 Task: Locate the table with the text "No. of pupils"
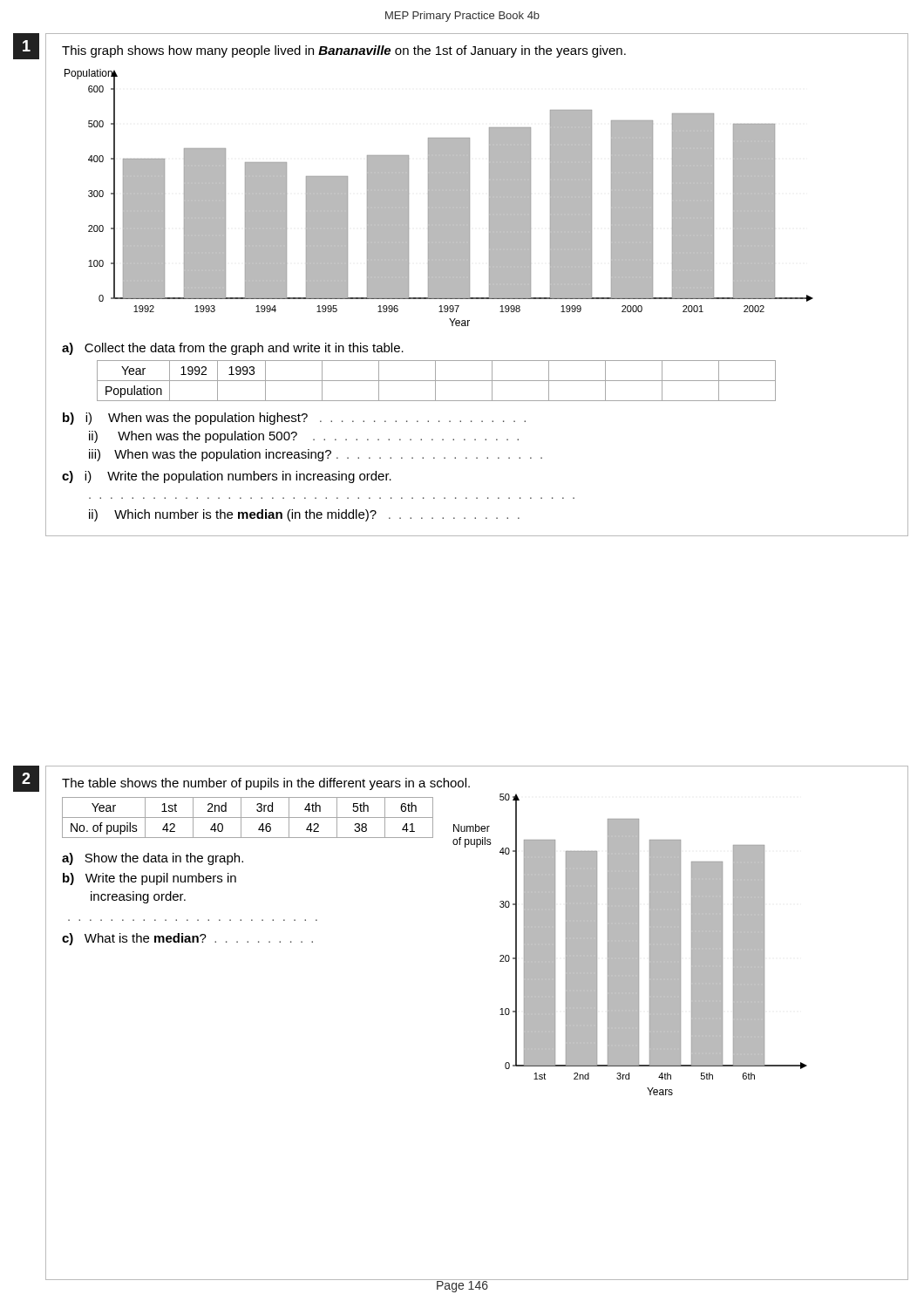(247, 818)
